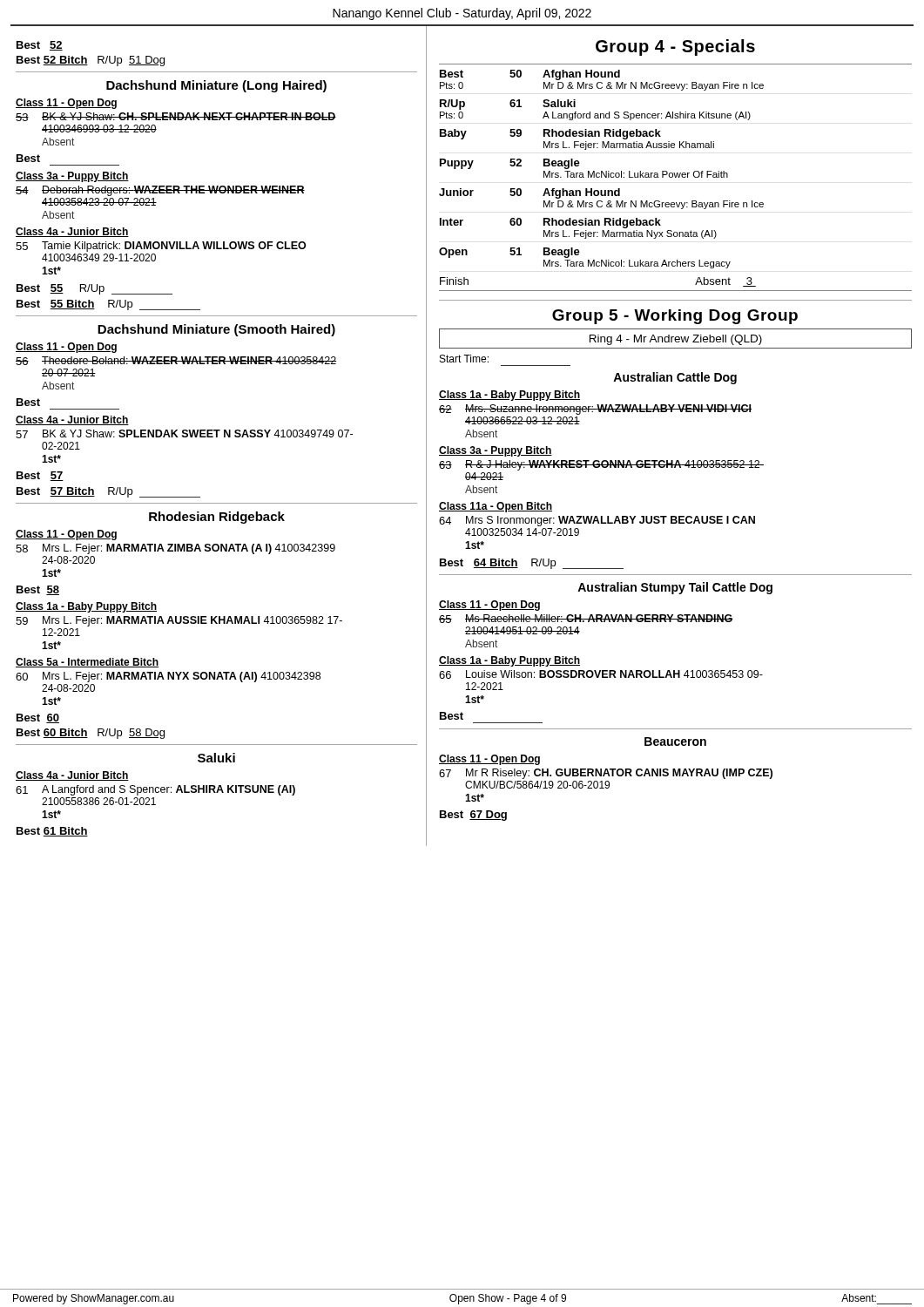Locate the list item that says "54 Deborah Rodgers: WAZEER THE WONDER"

pyautogui.click(x=216, y=203)
